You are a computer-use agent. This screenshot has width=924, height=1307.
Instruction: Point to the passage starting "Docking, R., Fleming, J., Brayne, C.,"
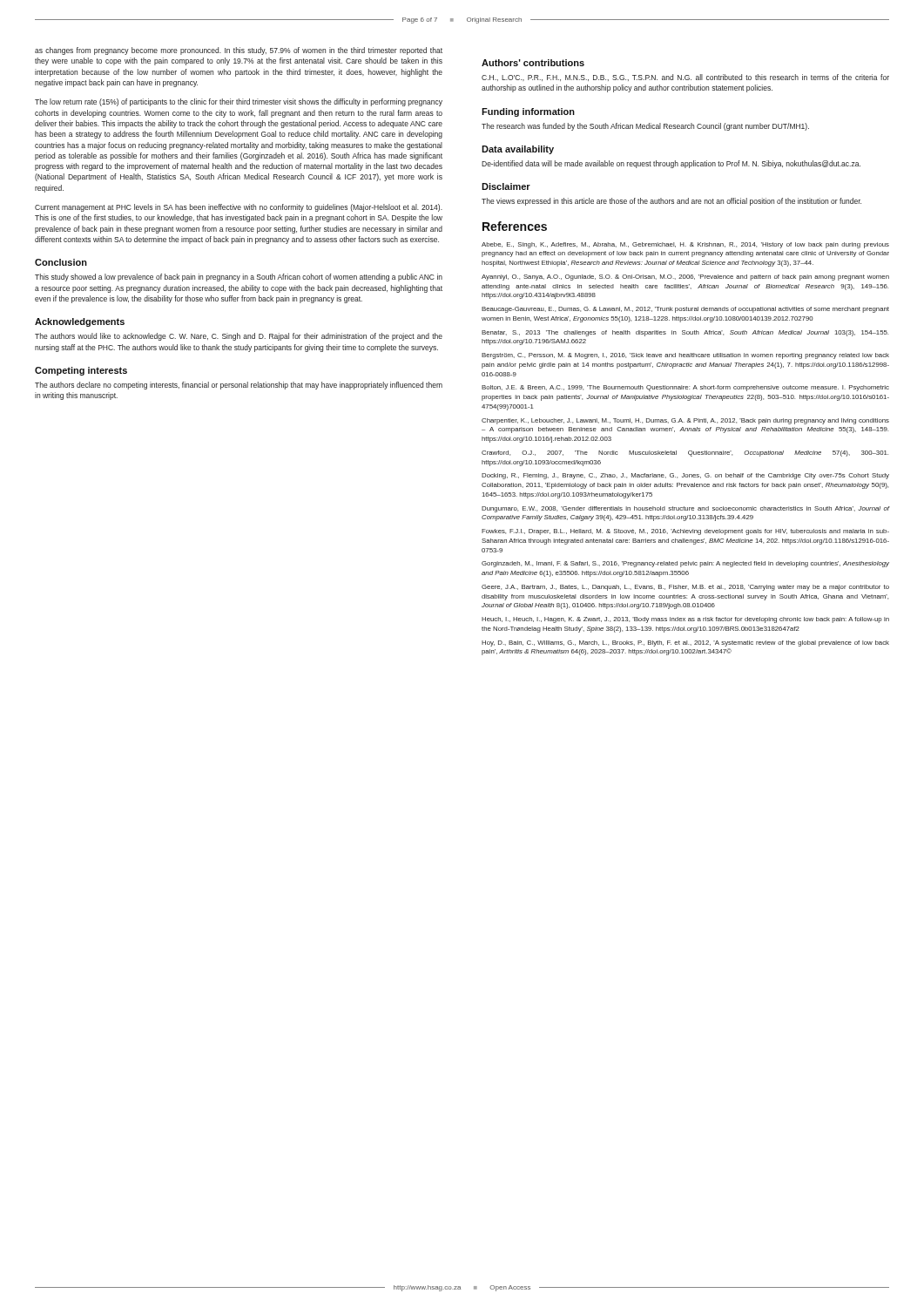point(685,485)
